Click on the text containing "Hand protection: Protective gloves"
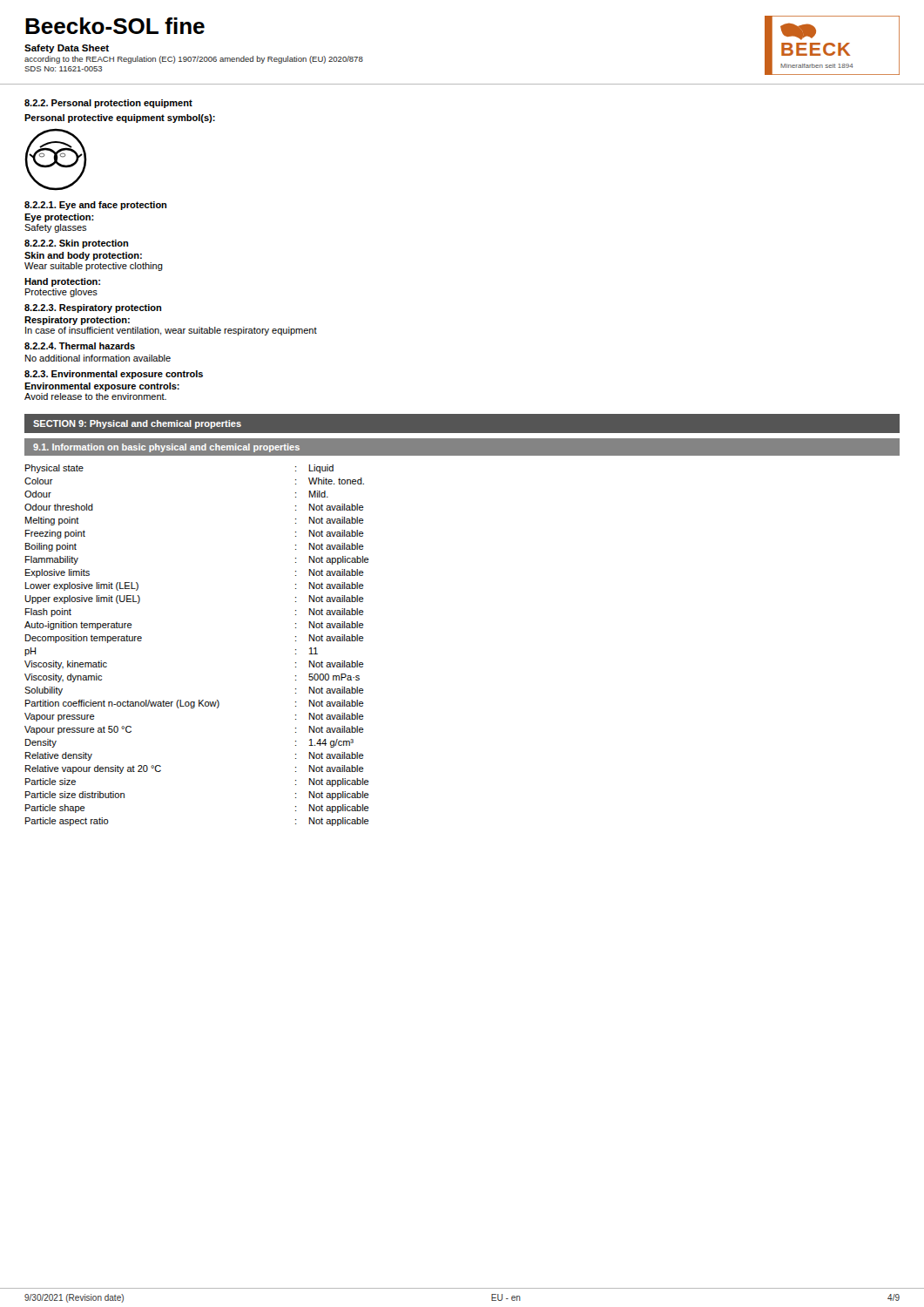Viewport: 924px width, 1307px height. pyautogui.click(x=63, y=287)
